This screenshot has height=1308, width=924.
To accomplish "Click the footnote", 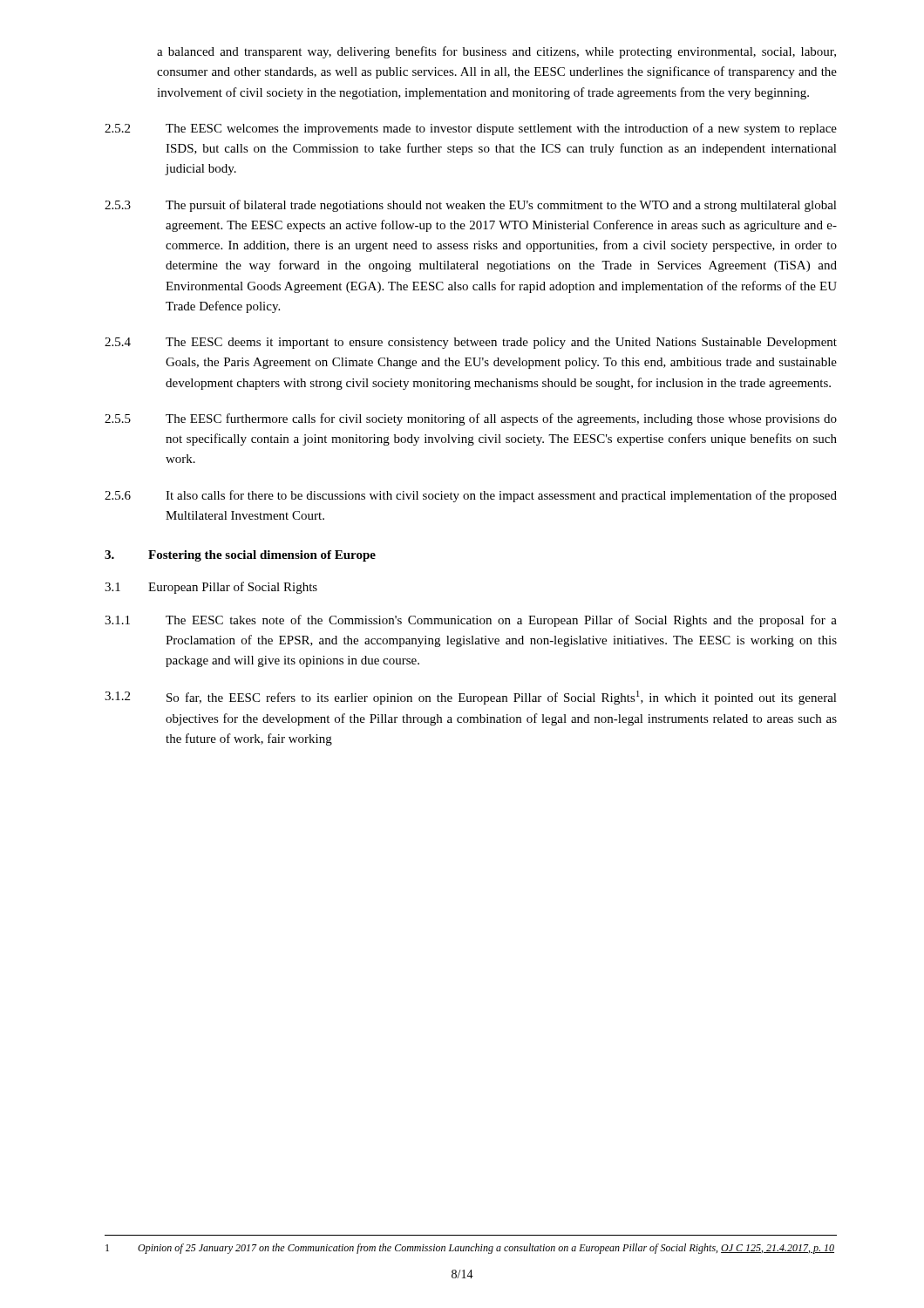I will click(x=469, y=1248).
